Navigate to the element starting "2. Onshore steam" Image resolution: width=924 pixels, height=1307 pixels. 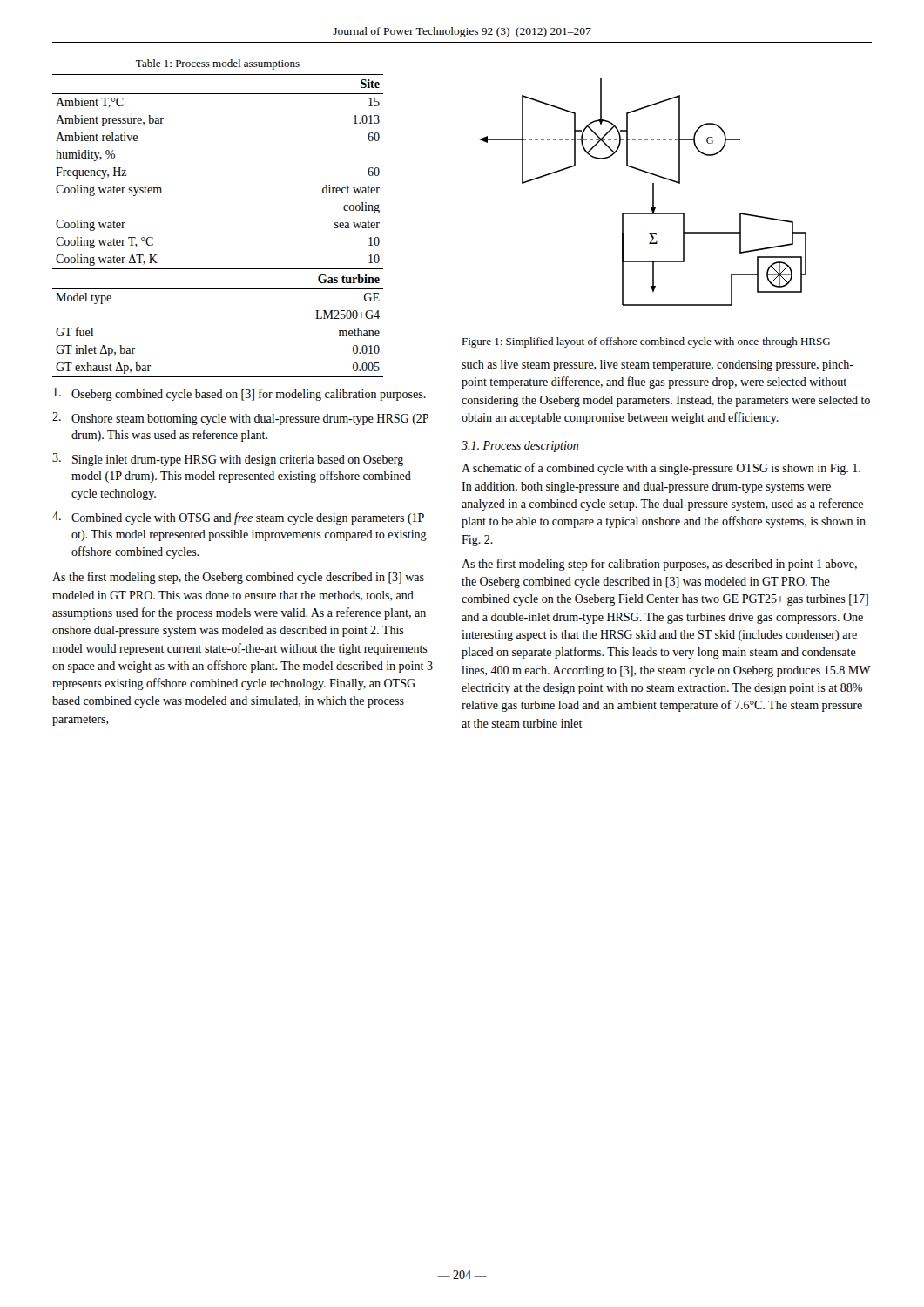(244, 427)
